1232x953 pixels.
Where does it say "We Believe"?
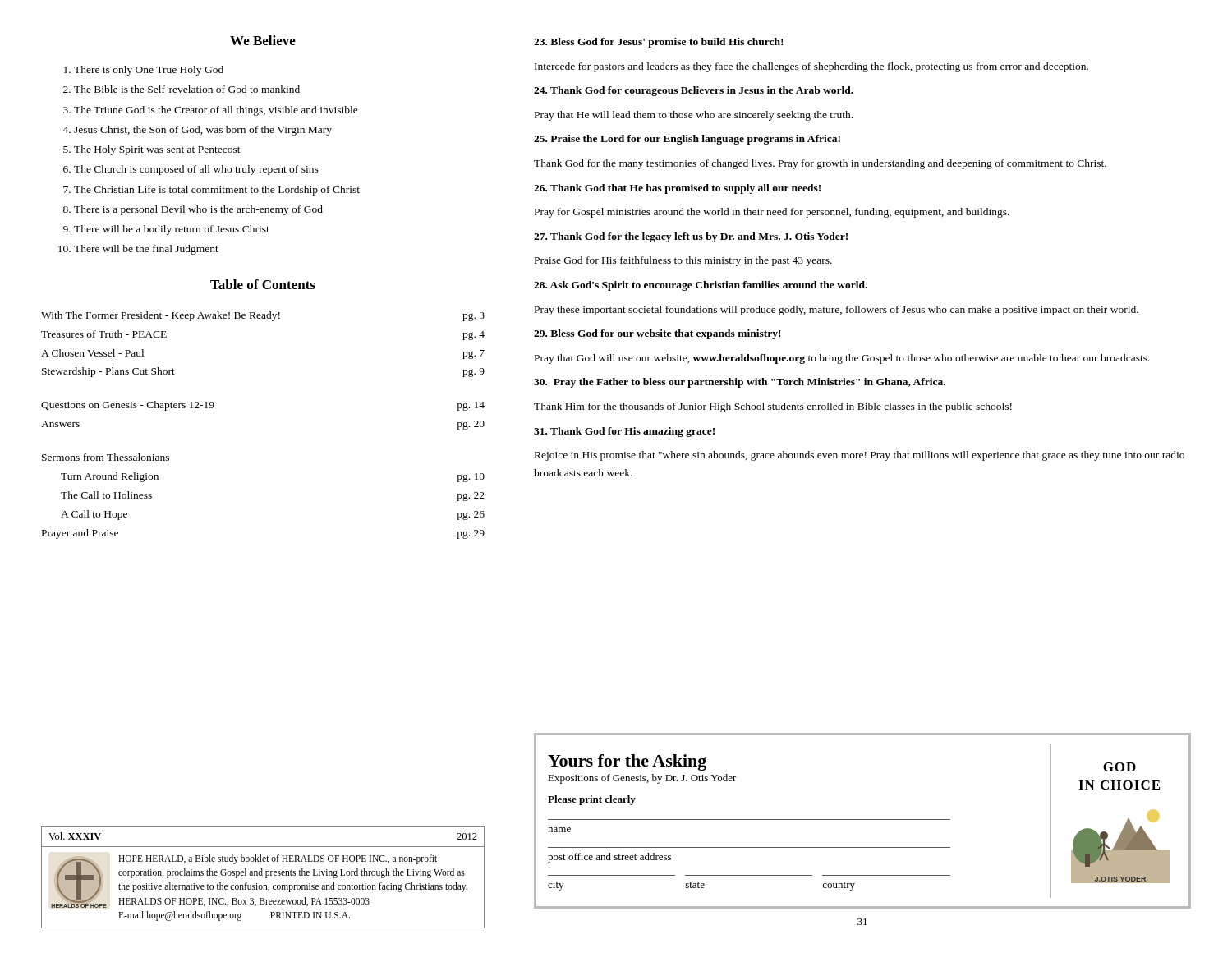[x=263, y=41]
